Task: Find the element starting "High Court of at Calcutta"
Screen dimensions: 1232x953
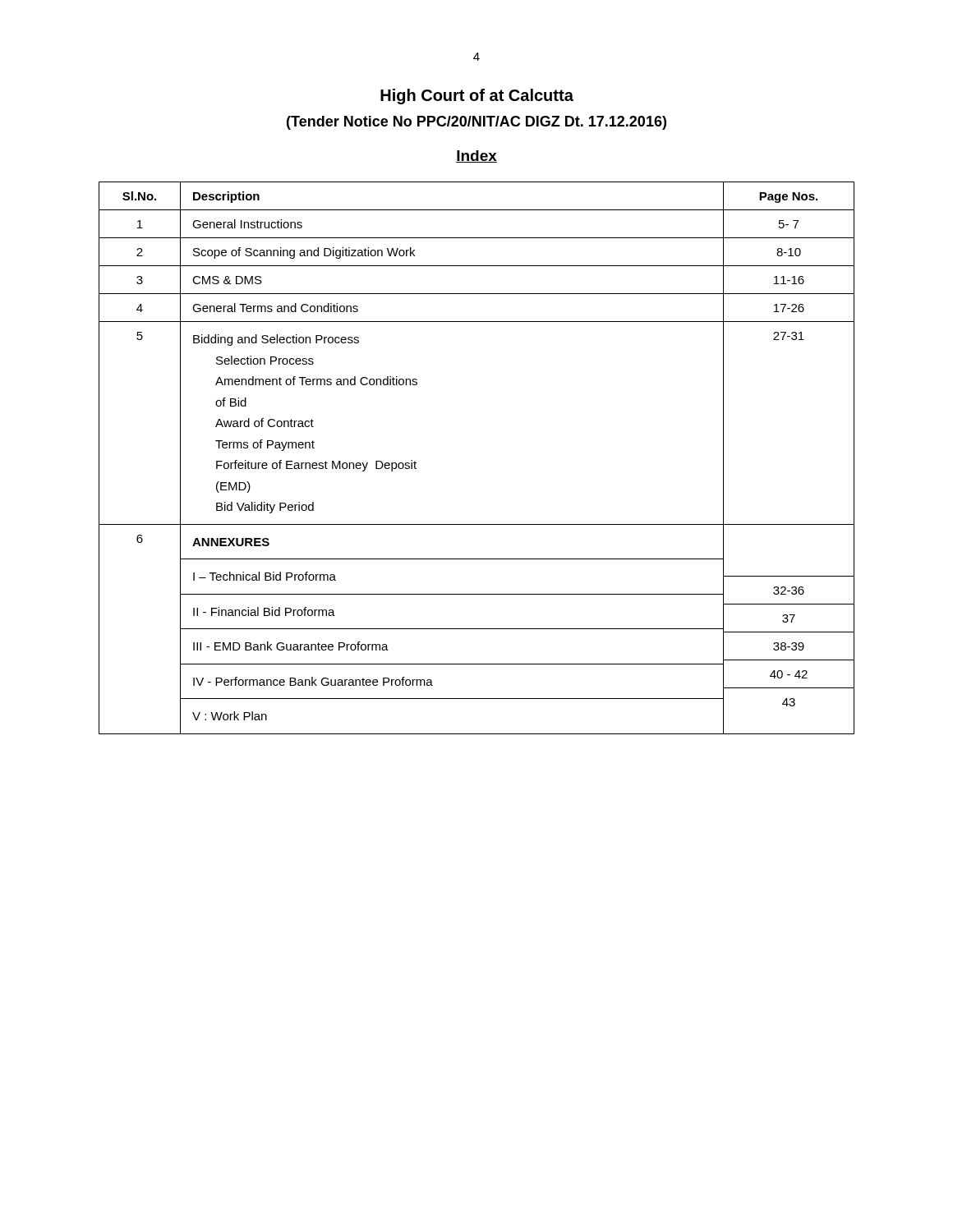Action: click(476, 96)
